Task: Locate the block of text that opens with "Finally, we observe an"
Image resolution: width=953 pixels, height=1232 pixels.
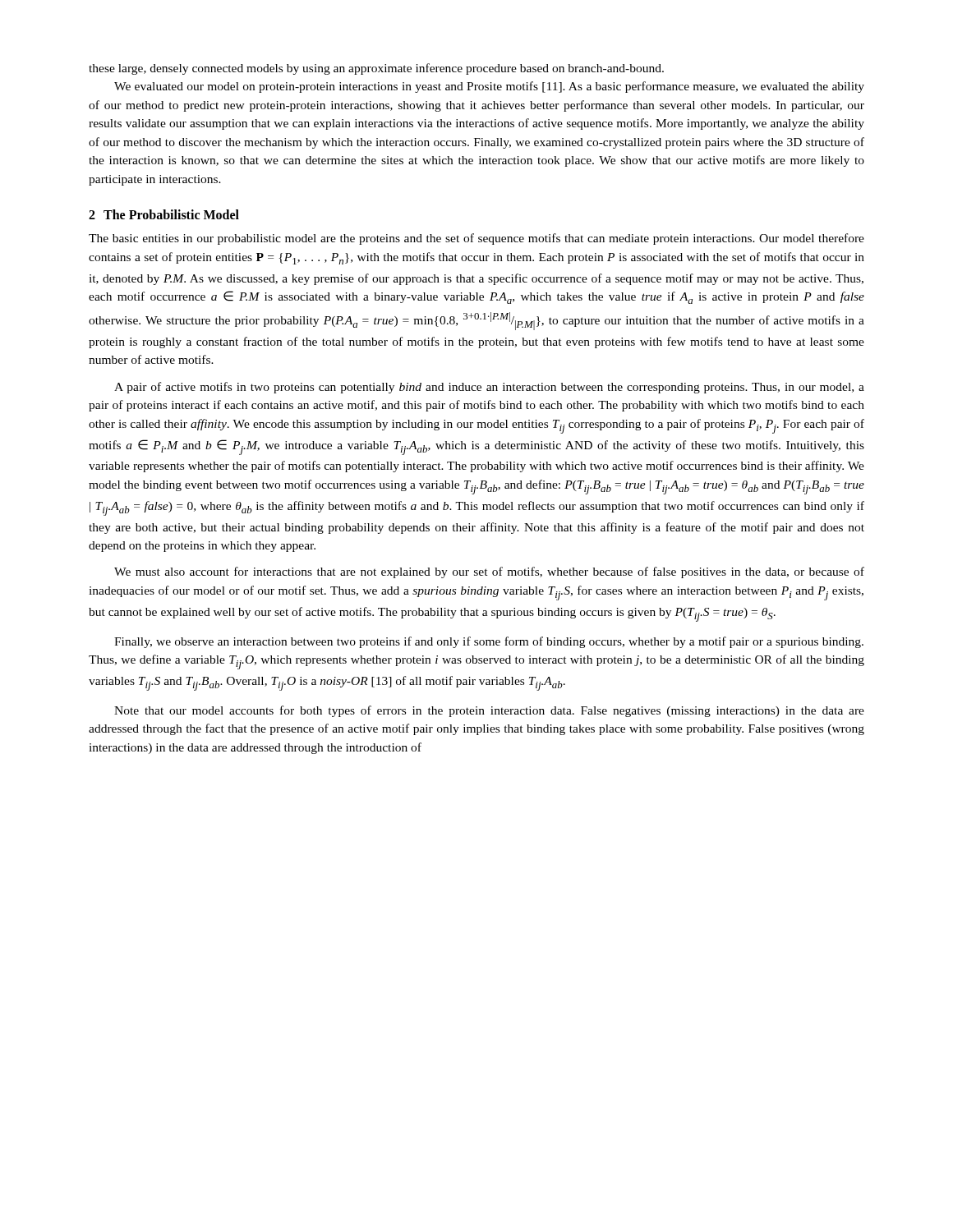Action: pyautogui.click(x=476, y=663)
